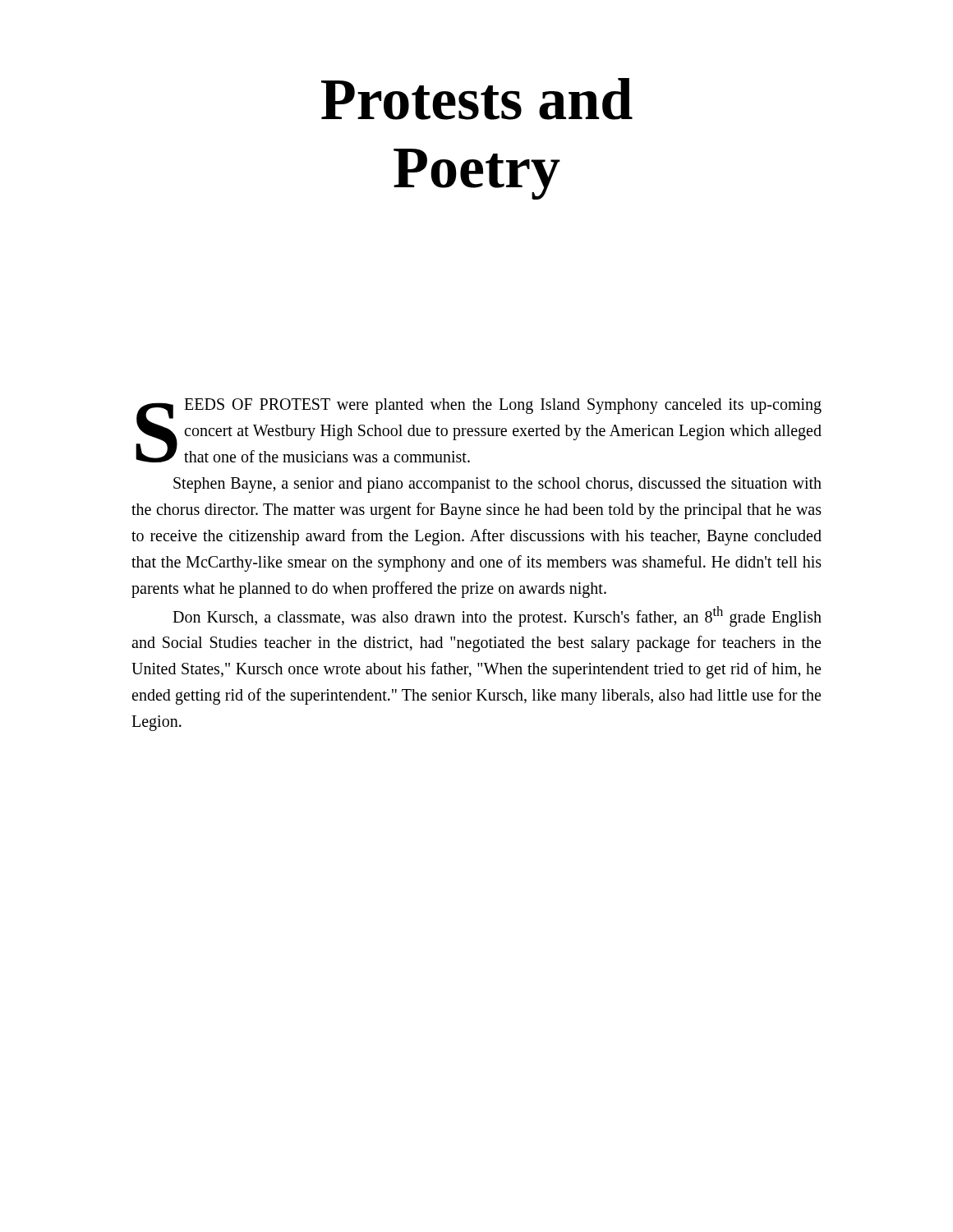Locate the title with the text "Protests andPoetry"

tap(476, 134)
